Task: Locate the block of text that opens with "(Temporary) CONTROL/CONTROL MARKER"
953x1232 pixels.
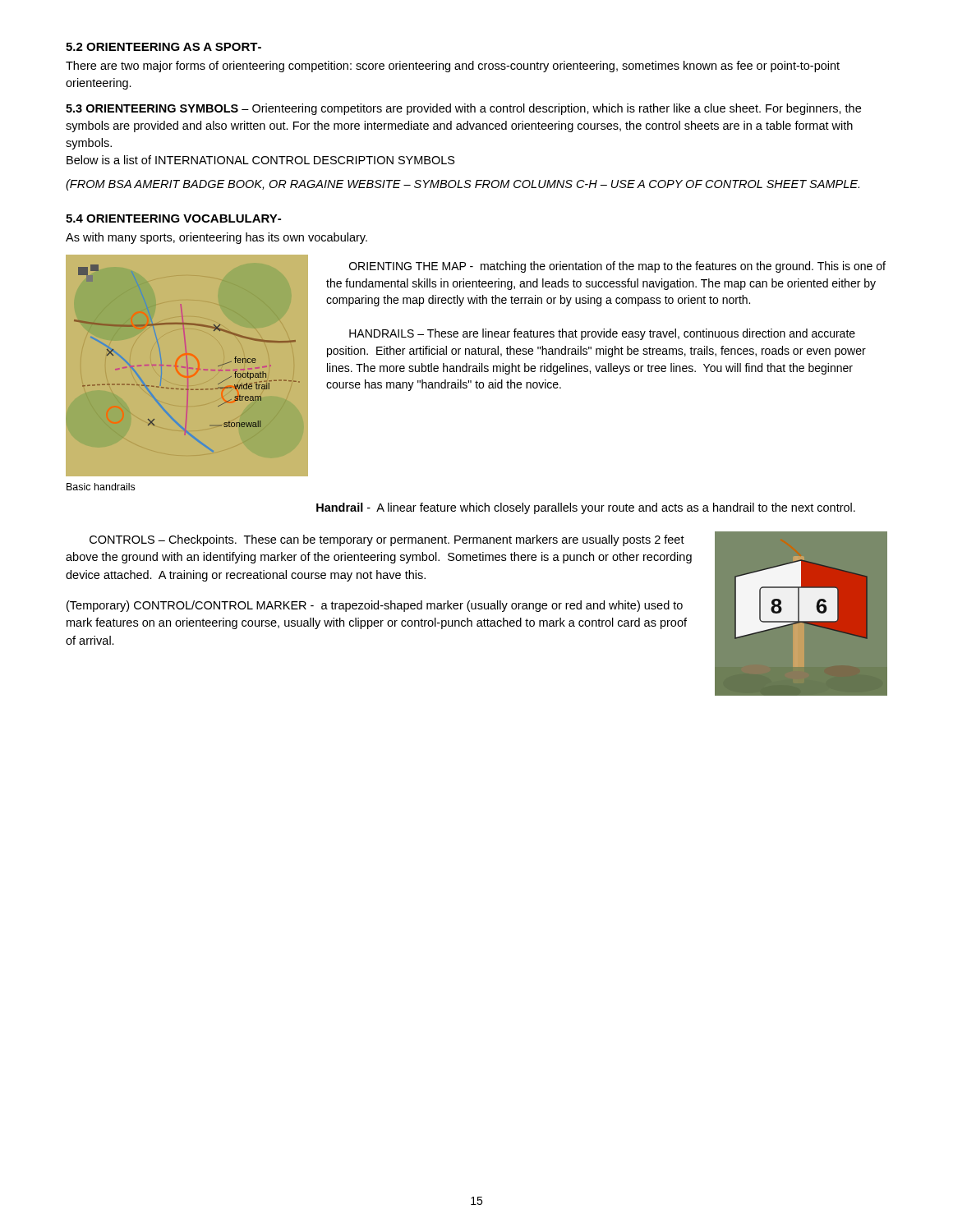Action: 376,623
